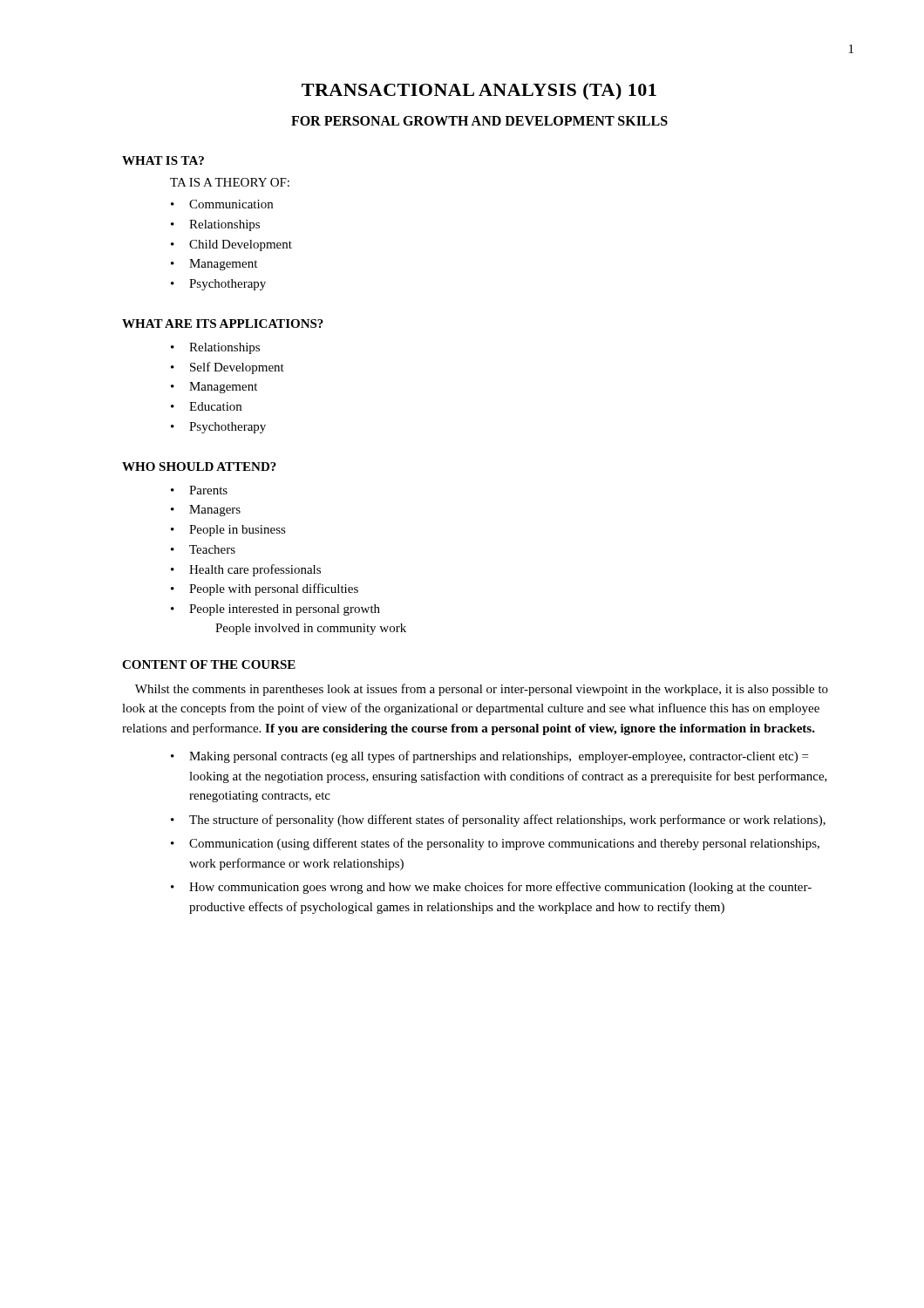Click the passage that begins "Making personal contracts"
The height and width of the screenshot is (1308, 924).
pyautogui.click(x=503, y=776)
